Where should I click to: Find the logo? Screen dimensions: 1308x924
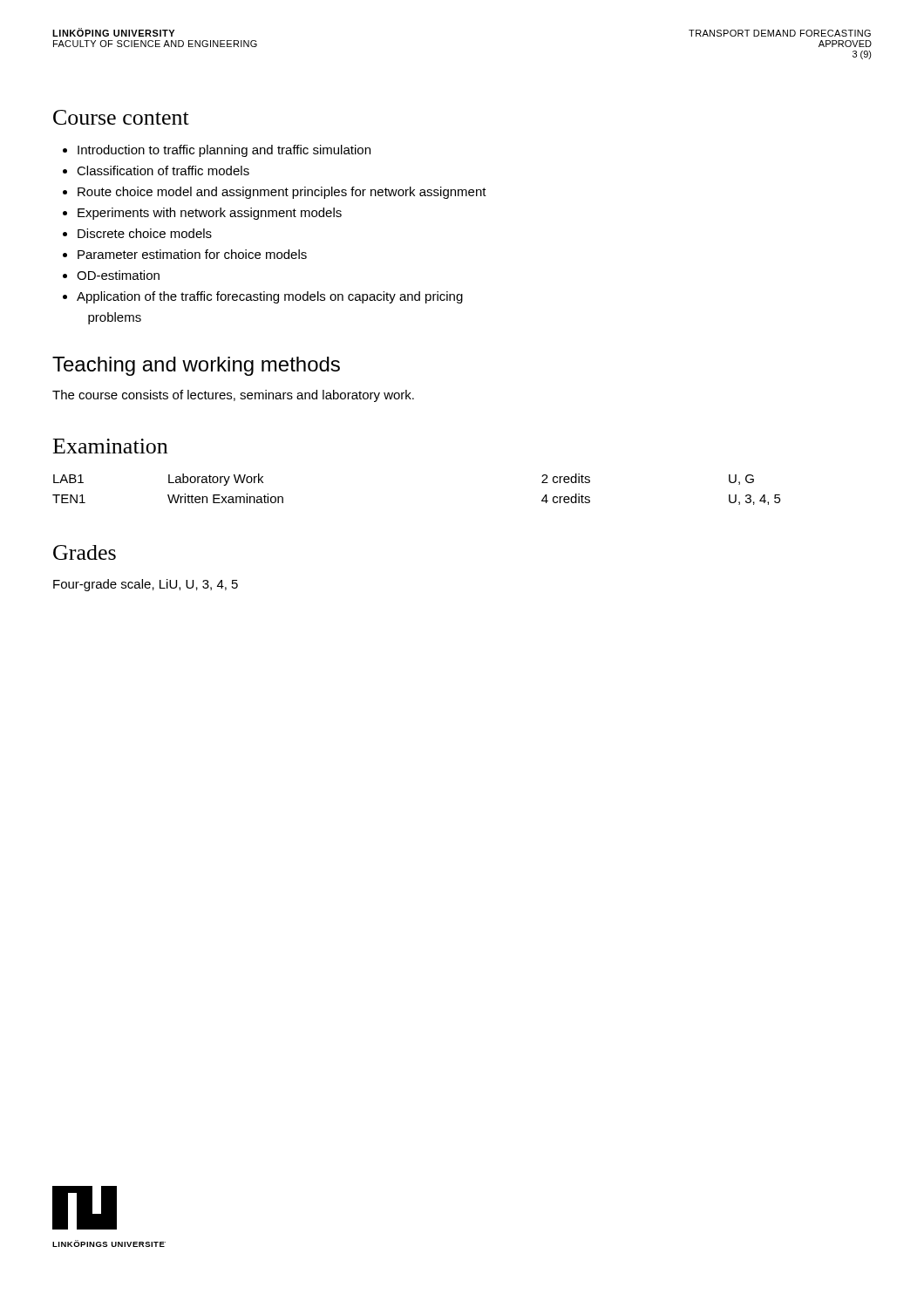[113, 1221]
